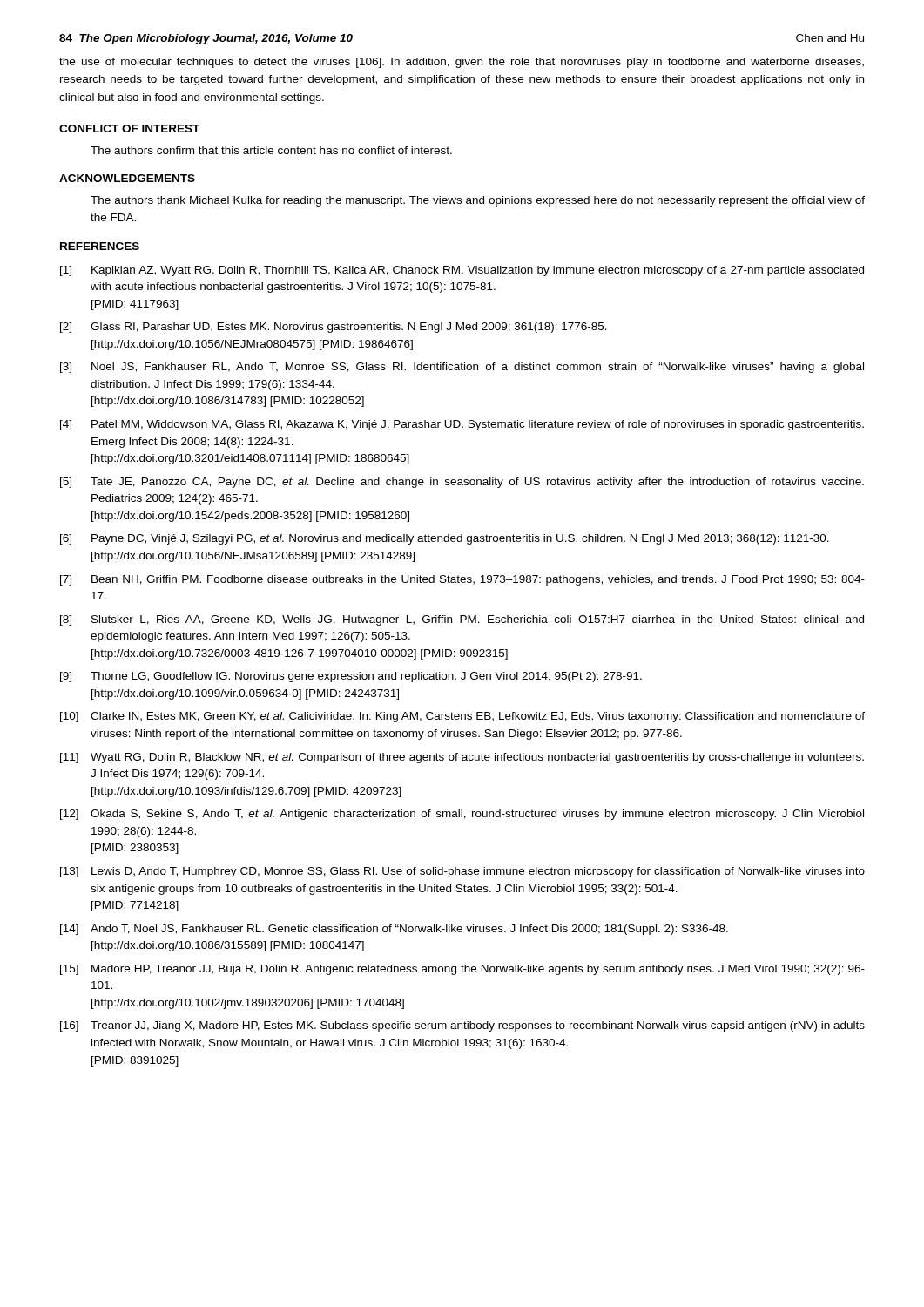Click on the list item that says "[1] Kapikian AZ, Wyatt RG, Dolin R,"
Image resolution: width=924 pixels, height=1307 pixels.
point(462,287)
